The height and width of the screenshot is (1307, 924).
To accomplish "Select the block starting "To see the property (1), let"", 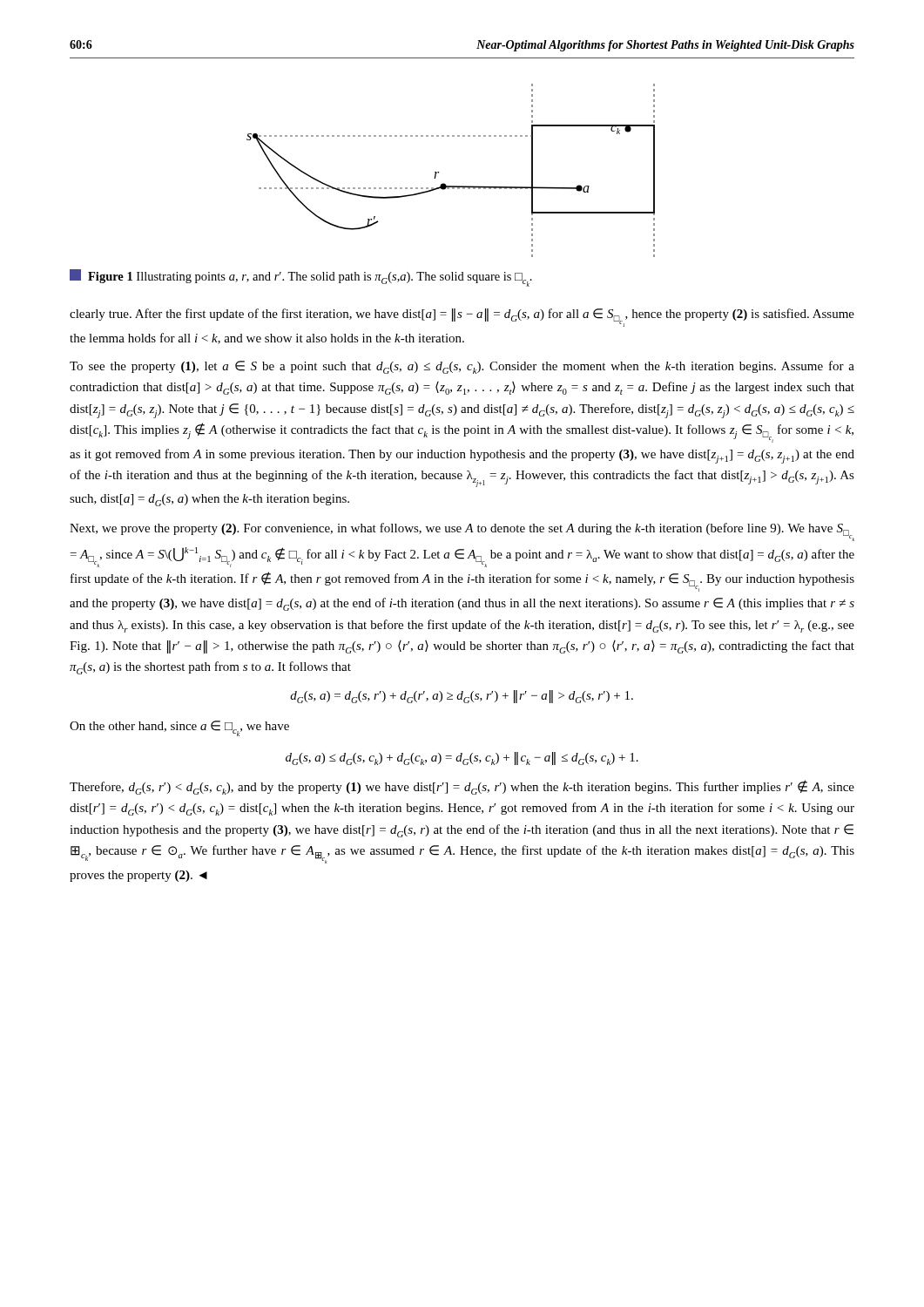I will point(462,434).
